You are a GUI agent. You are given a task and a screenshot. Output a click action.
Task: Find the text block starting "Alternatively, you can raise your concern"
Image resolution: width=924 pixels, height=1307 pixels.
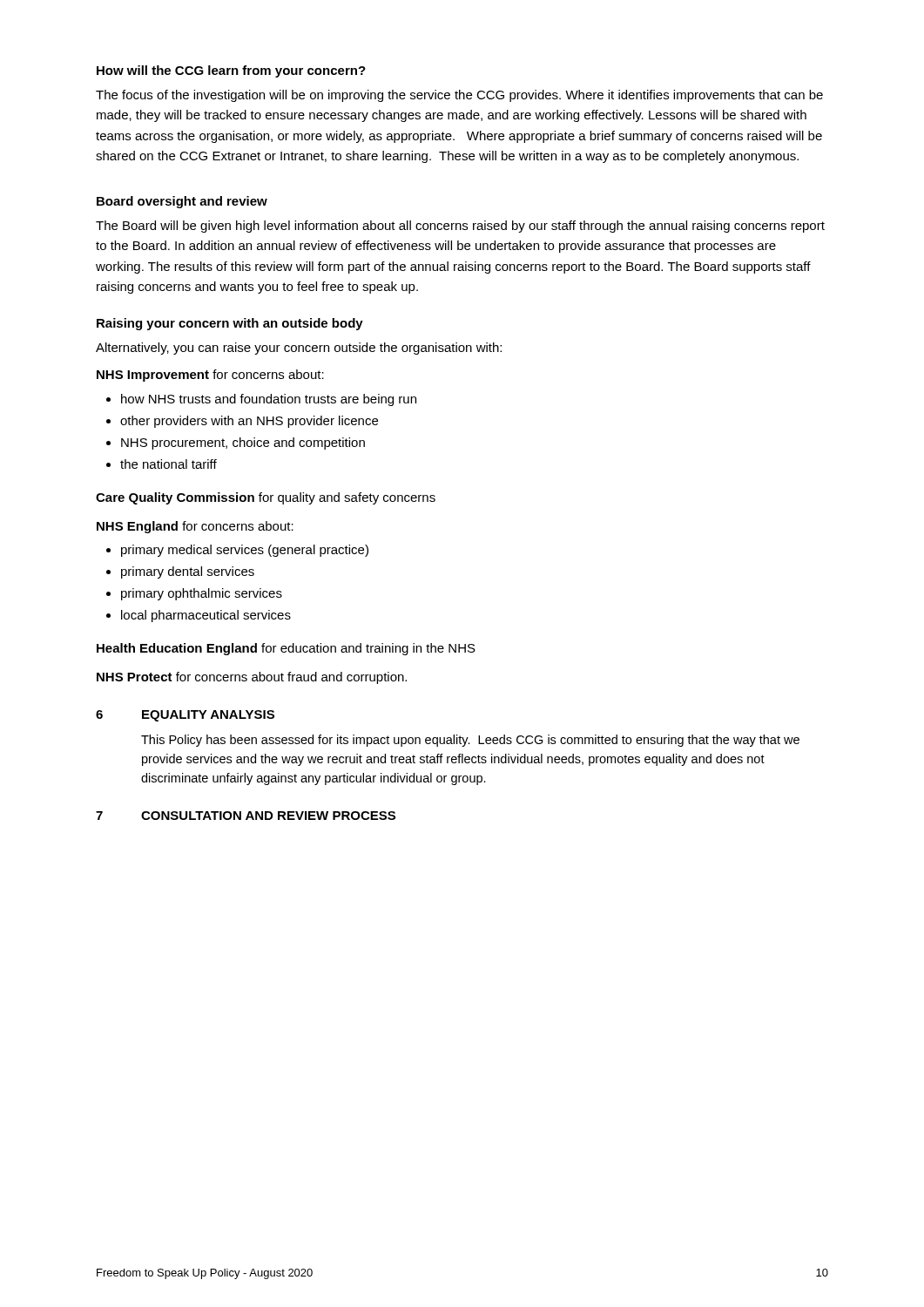299,347
